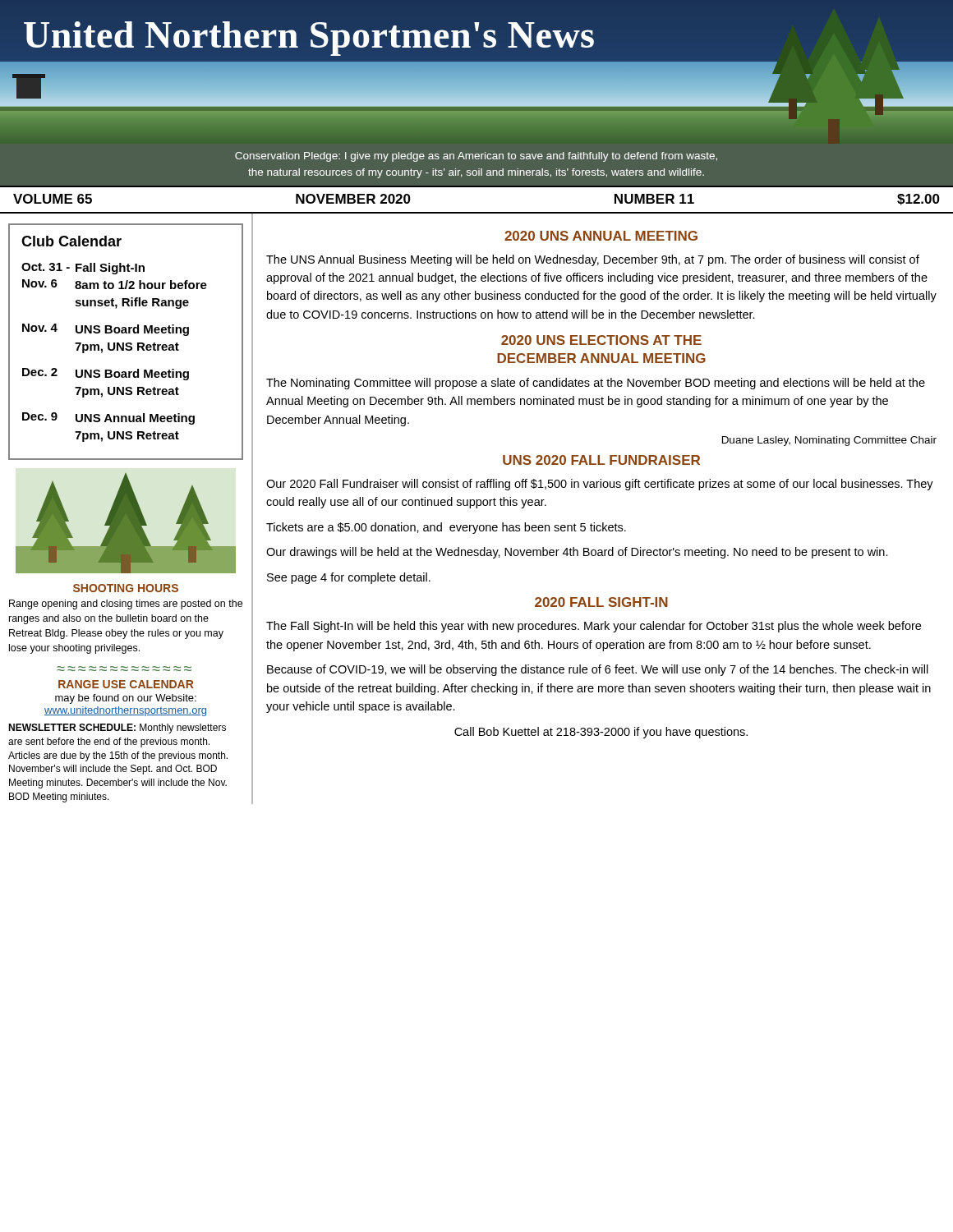This screenshot has width=953, height=1232.
Task: Navigate to the text starting "UNS 2020 FALL FUNDRAISER"
Action: 601,460
